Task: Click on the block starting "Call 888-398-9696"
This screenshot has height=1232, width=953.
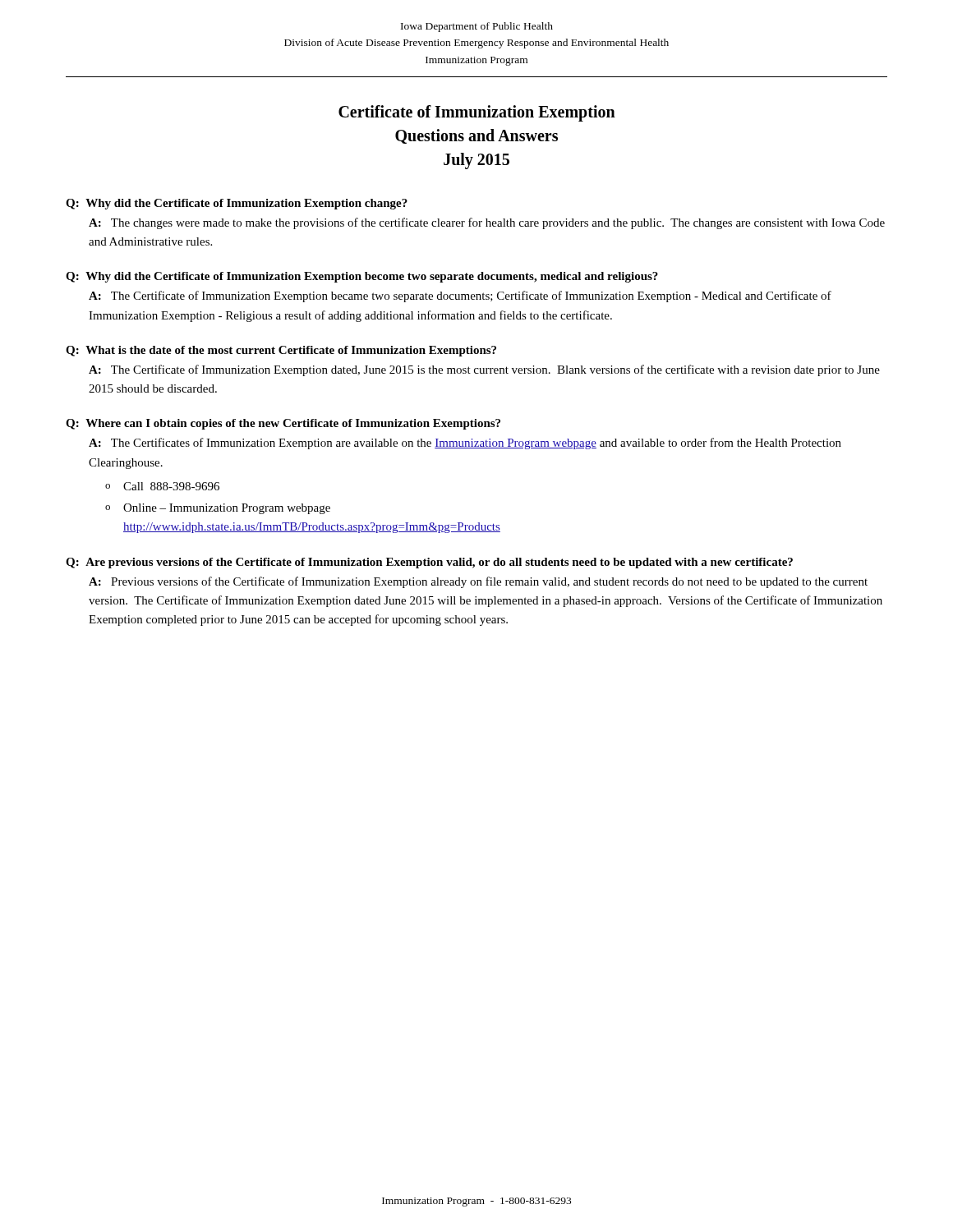Action: (x=171, y=486)
